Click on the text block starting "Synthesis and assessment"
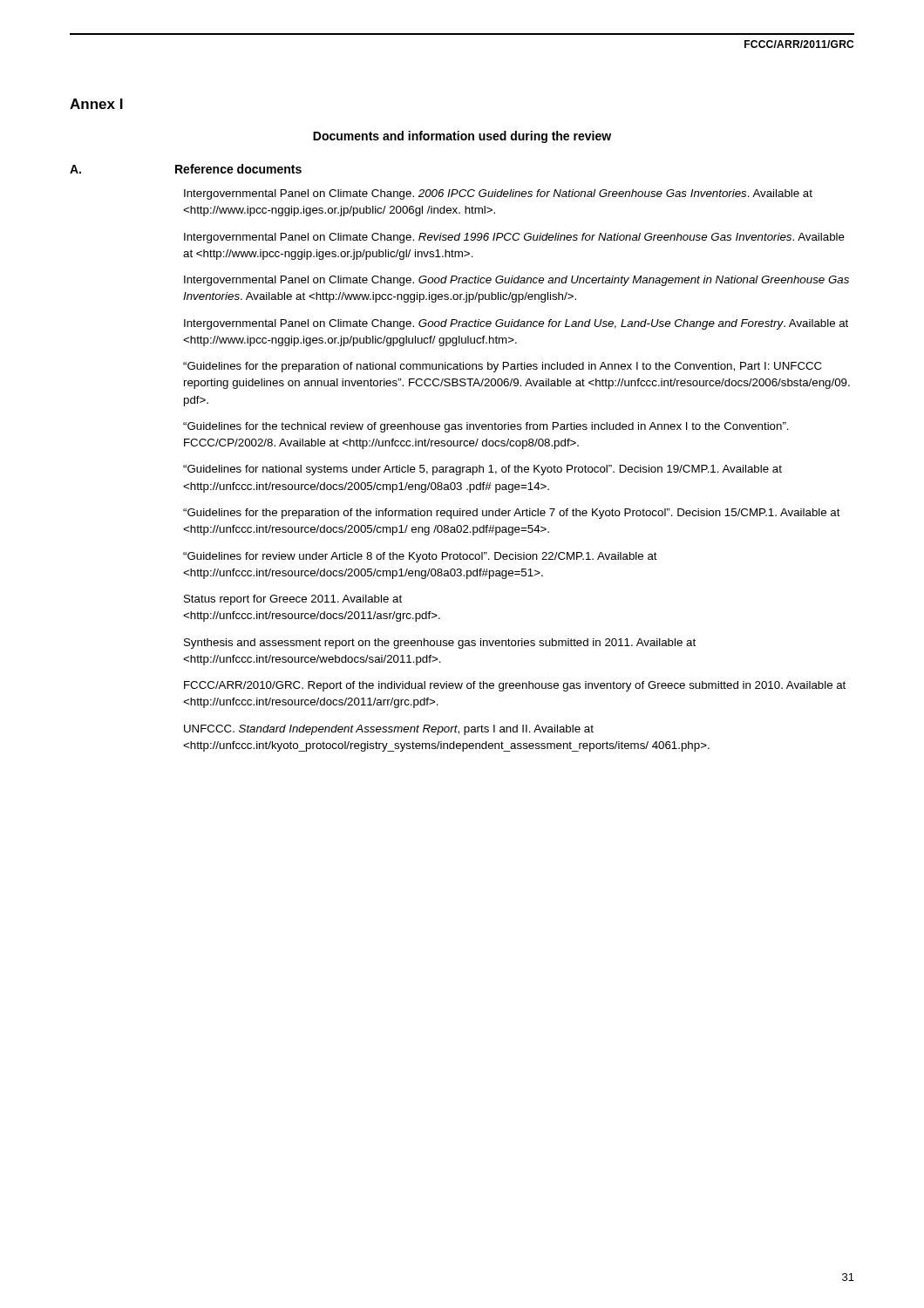The height and width of the screenshot is (1308, 924). click(x=439, y=650)
